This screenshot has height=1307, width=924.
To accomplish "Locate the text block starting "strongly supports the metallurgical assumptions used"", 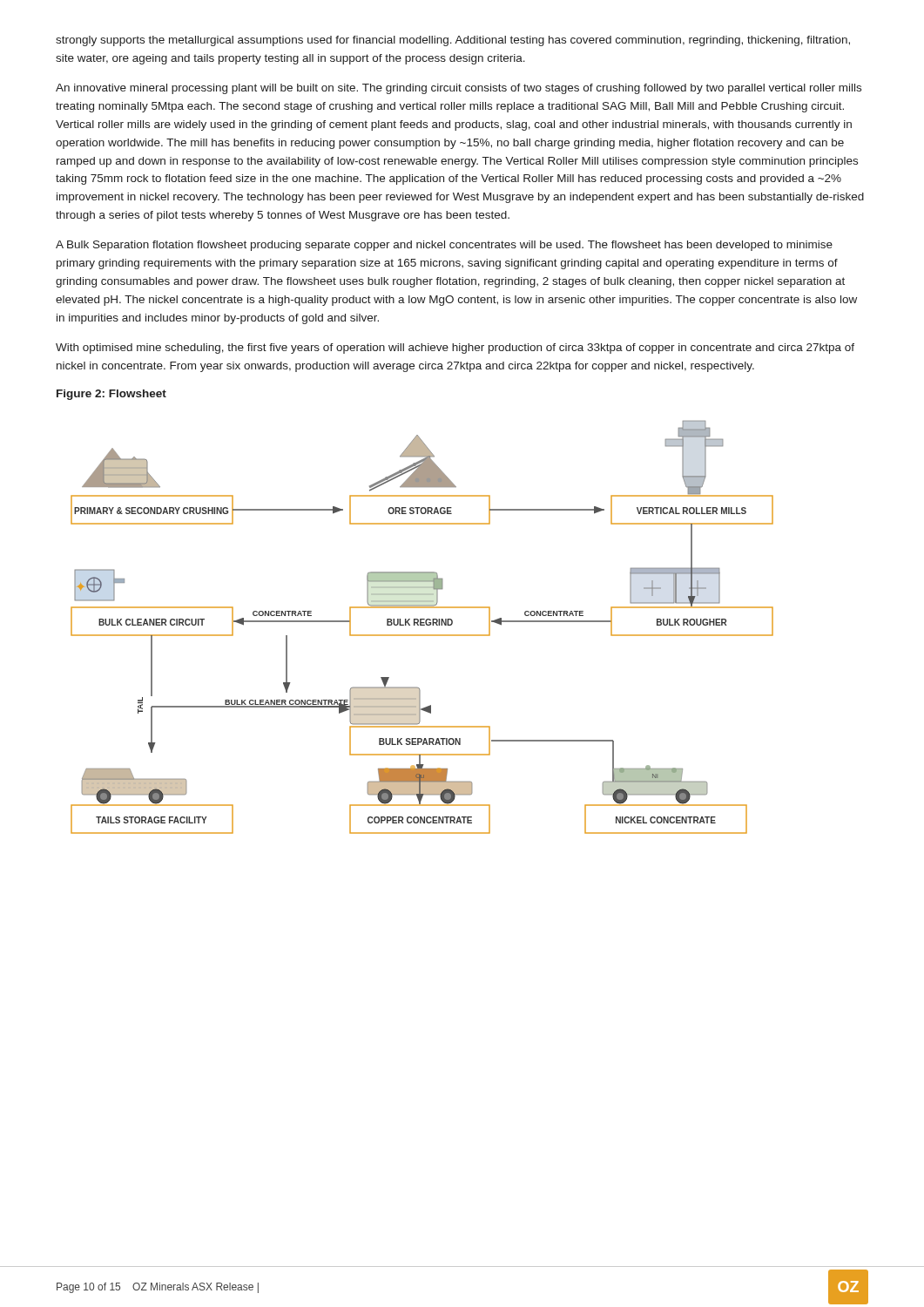I will [x=453, y=49].
